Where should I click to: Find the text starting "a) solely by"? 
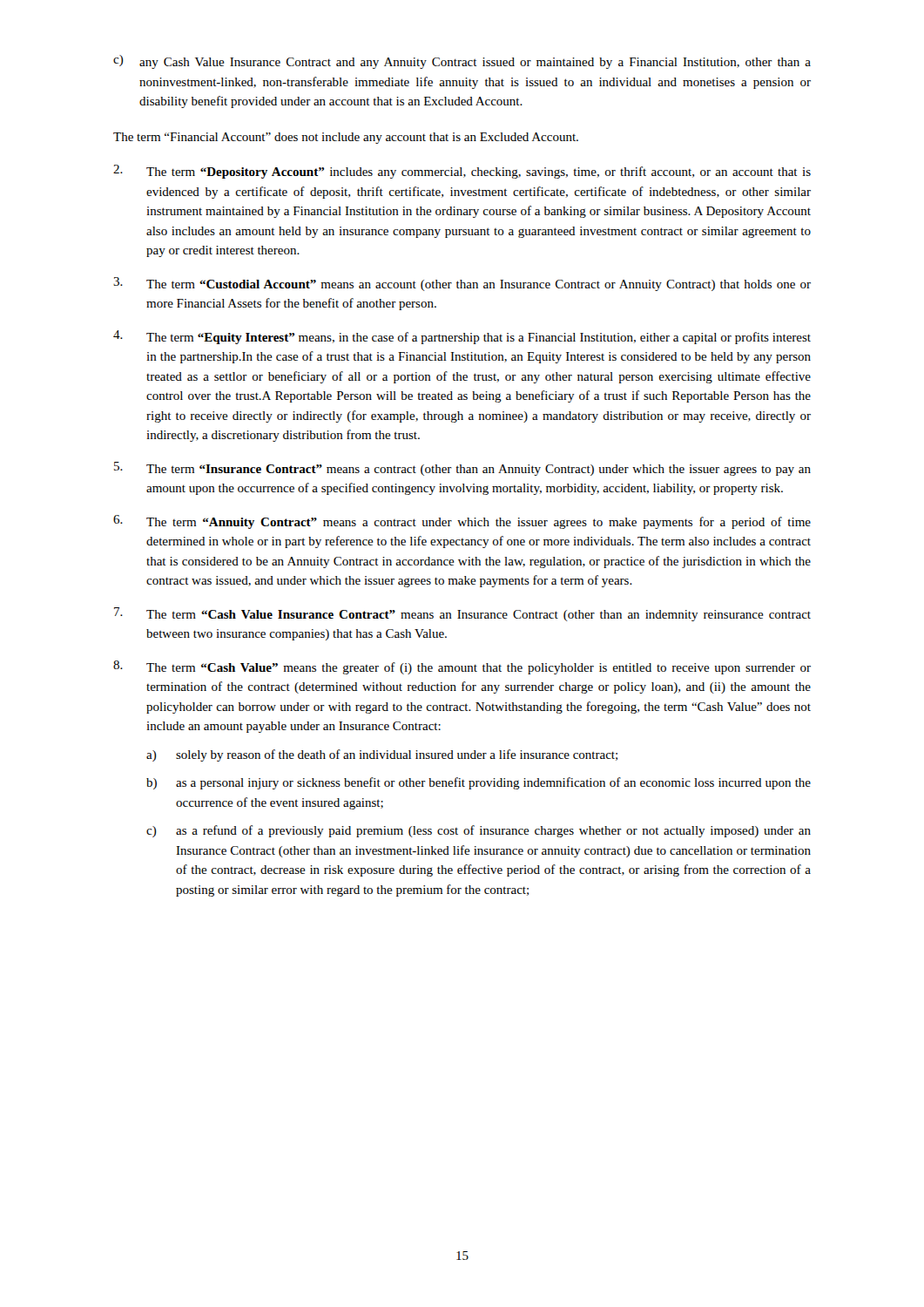[x=479, y=754]
